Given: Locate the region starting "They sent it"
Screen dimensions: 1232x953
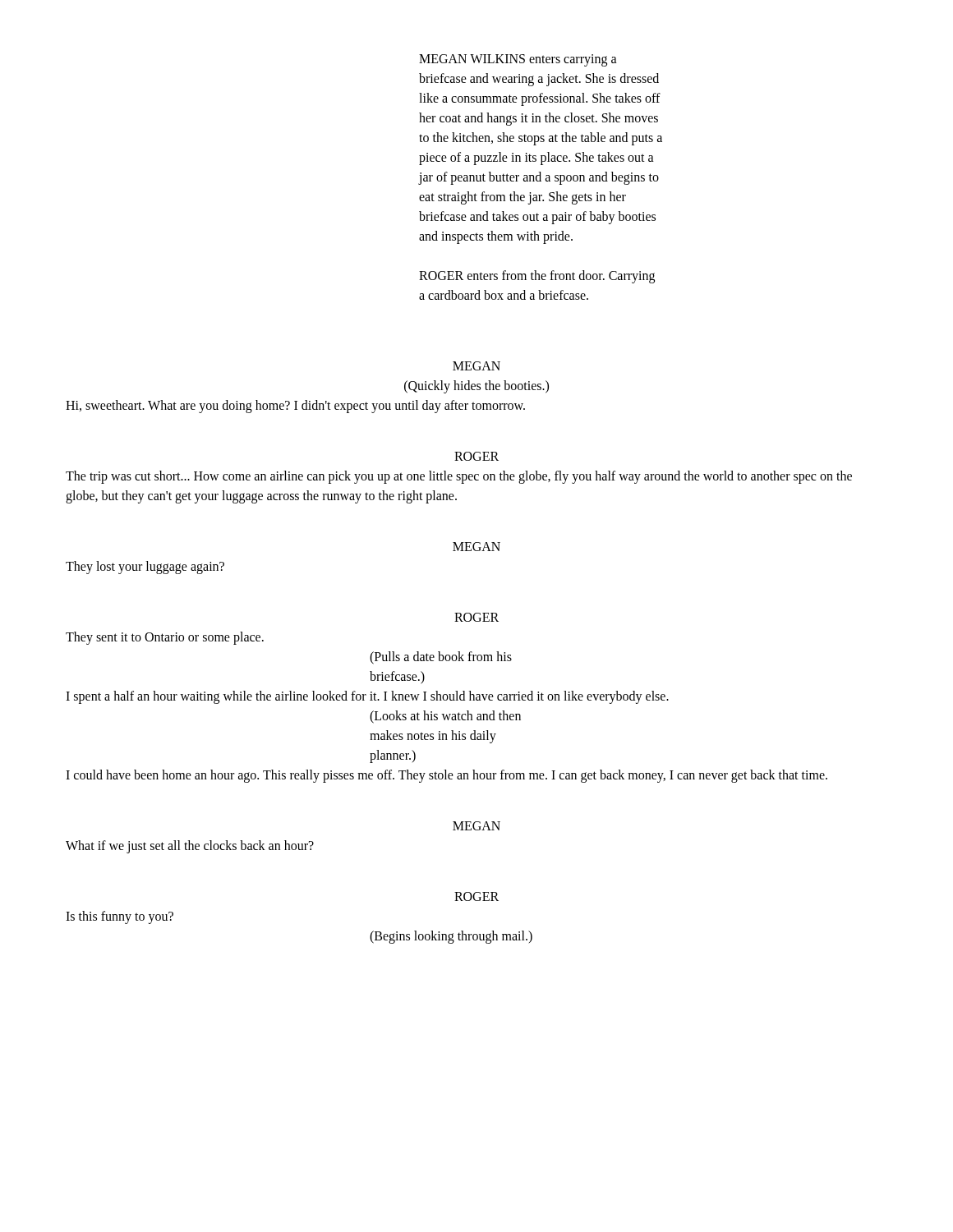Looking at the screenshot, I should [165, 637].
